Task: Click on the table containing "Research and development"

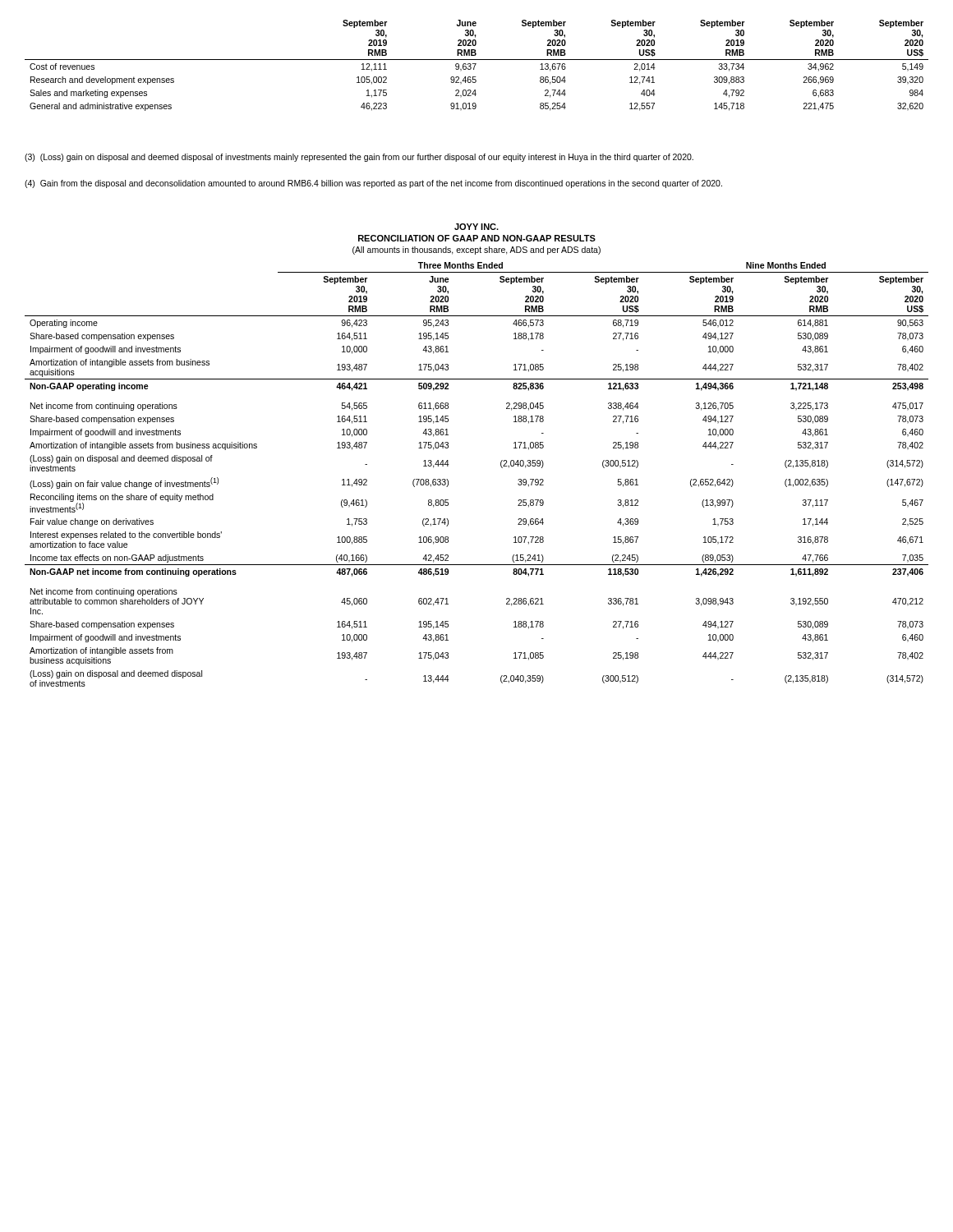Action: tap(476, 64)
